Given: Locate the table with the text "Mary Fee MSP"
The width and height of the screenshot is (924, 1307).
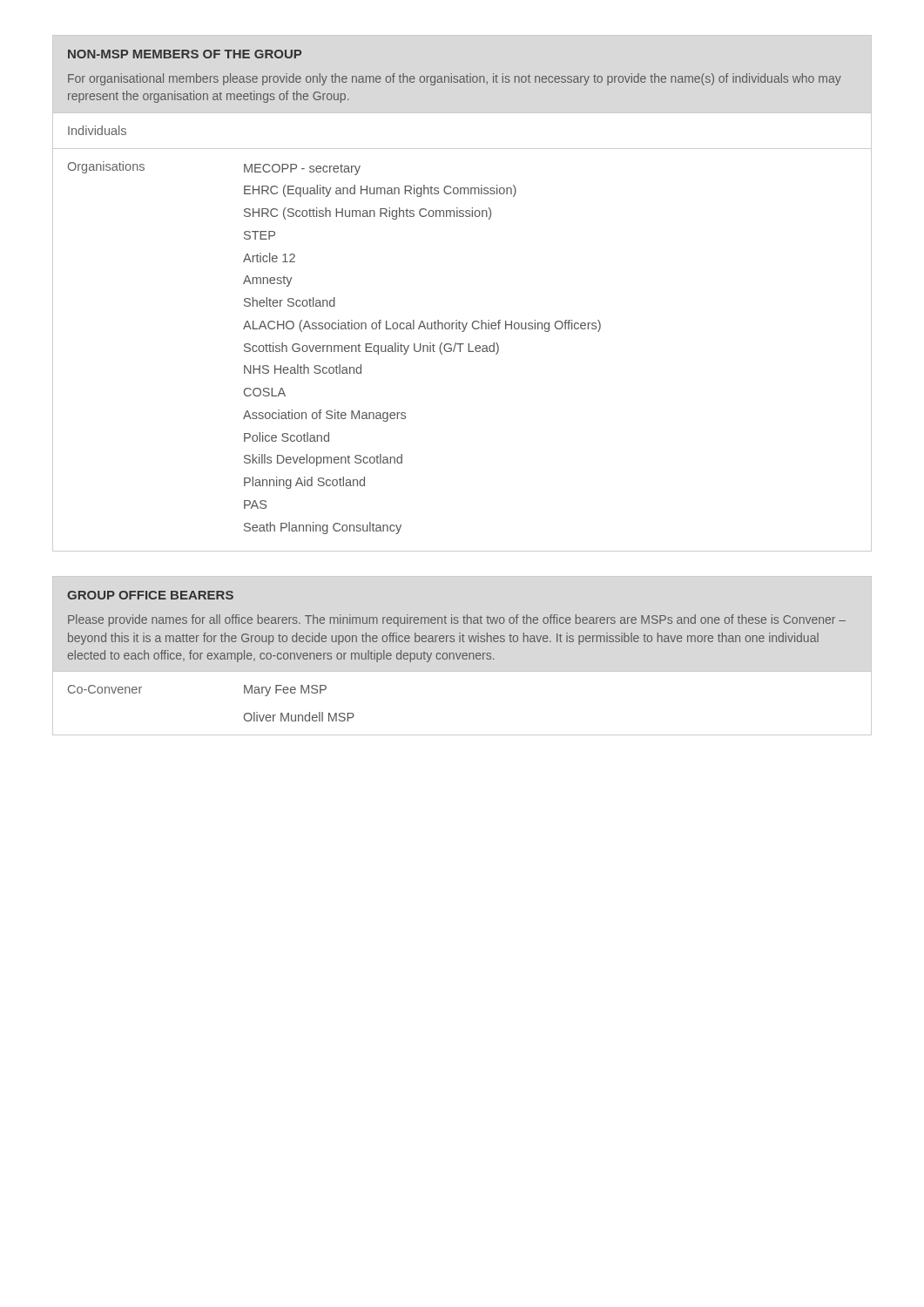Looking at the screenshot, I should tap(462, 703).
